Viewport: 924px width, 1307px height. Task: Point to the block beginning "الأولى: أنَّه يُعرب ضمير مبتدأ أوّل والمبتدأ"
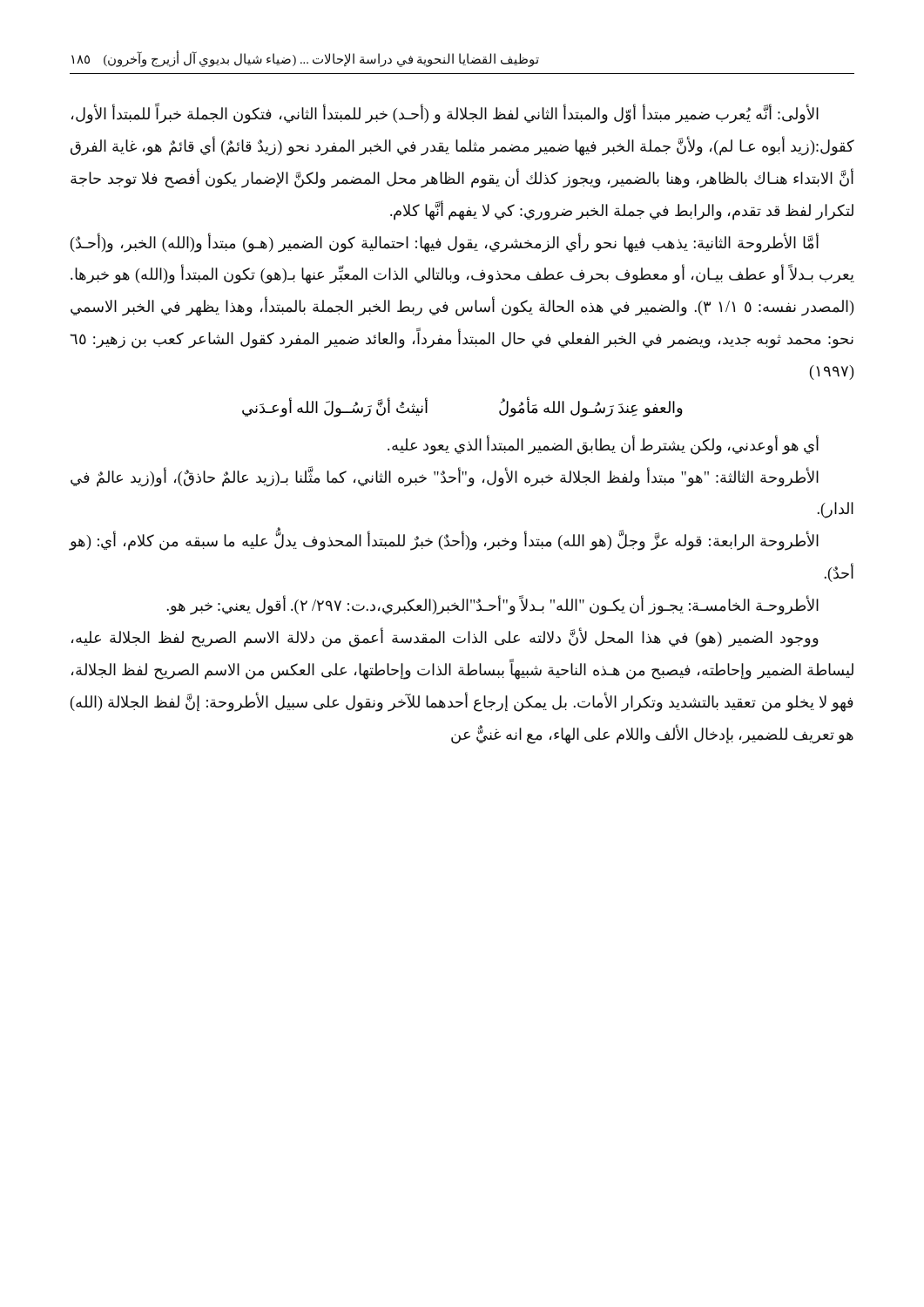(462, 163)
